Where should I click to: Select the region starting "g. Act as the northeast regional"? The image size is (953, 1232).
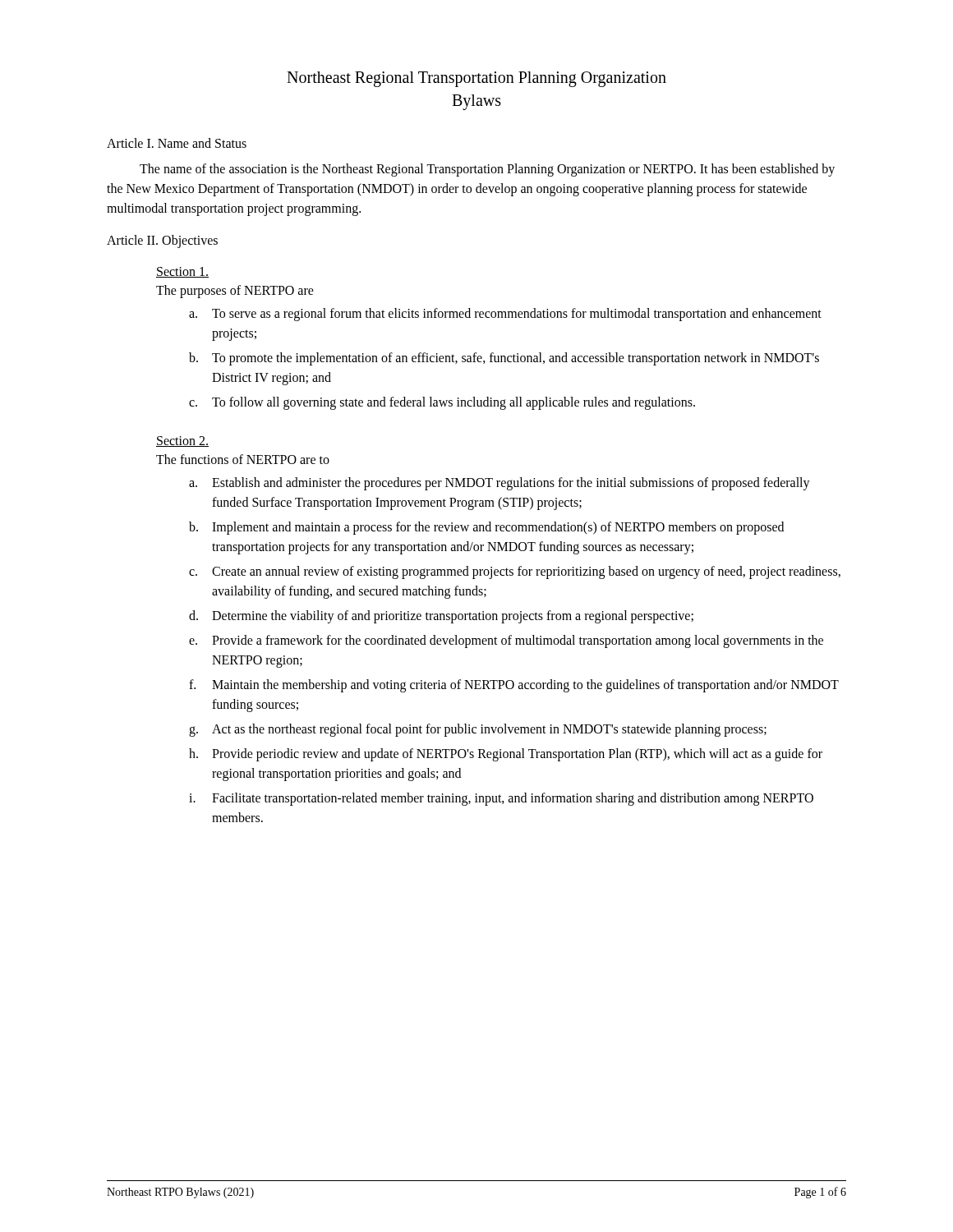click(518, 729)
